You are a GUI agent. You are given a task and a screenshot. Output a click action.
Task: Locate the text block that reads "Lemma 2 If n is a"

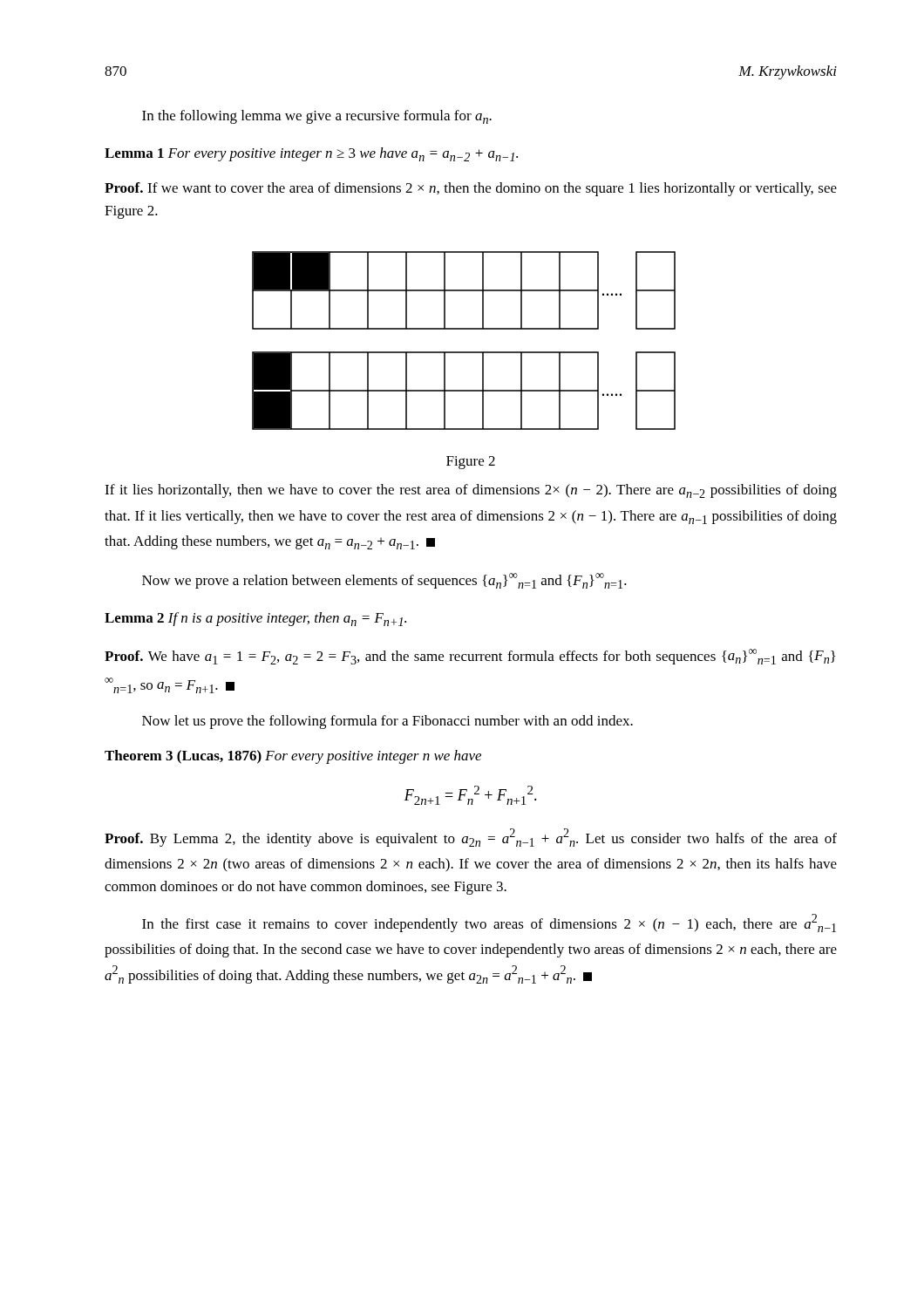click(256, 620)
